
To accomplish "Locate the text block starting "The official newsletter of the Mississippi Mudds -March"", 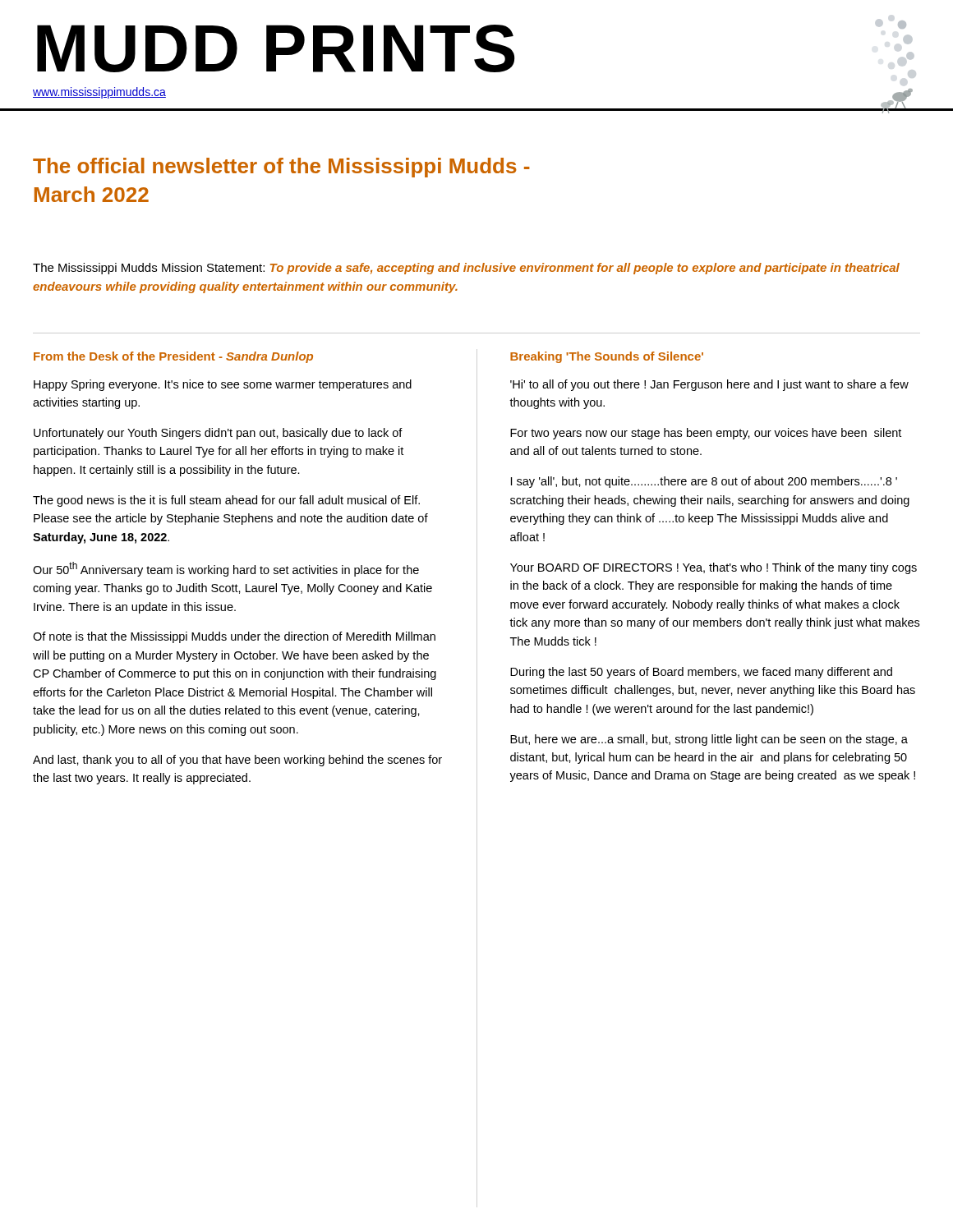I will pos(411,181).
